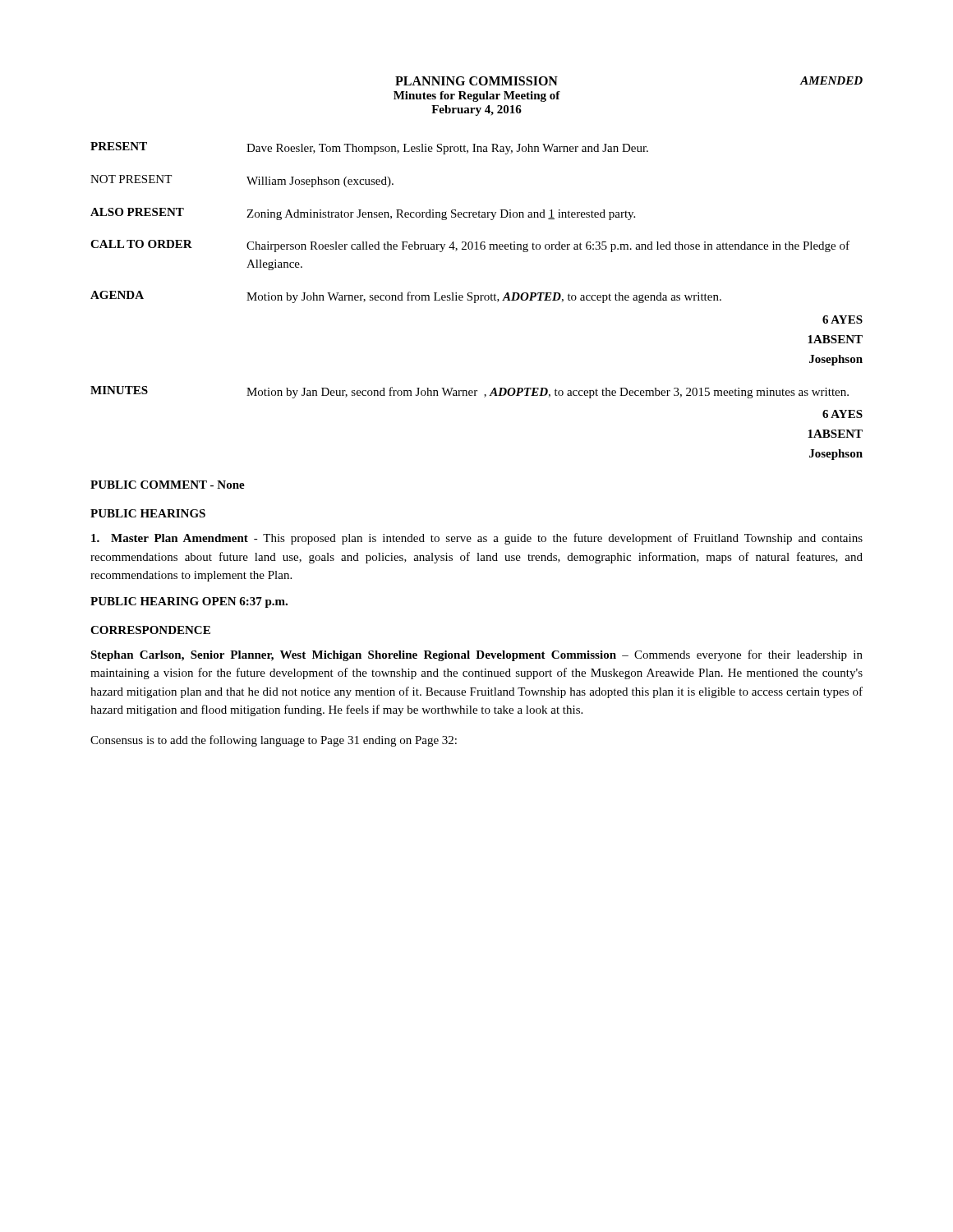The height and width of the screenshot is (1232, 953).
Task: Select the text block that reads "Consensus is to add the"
Action: [x=274, y=740]
